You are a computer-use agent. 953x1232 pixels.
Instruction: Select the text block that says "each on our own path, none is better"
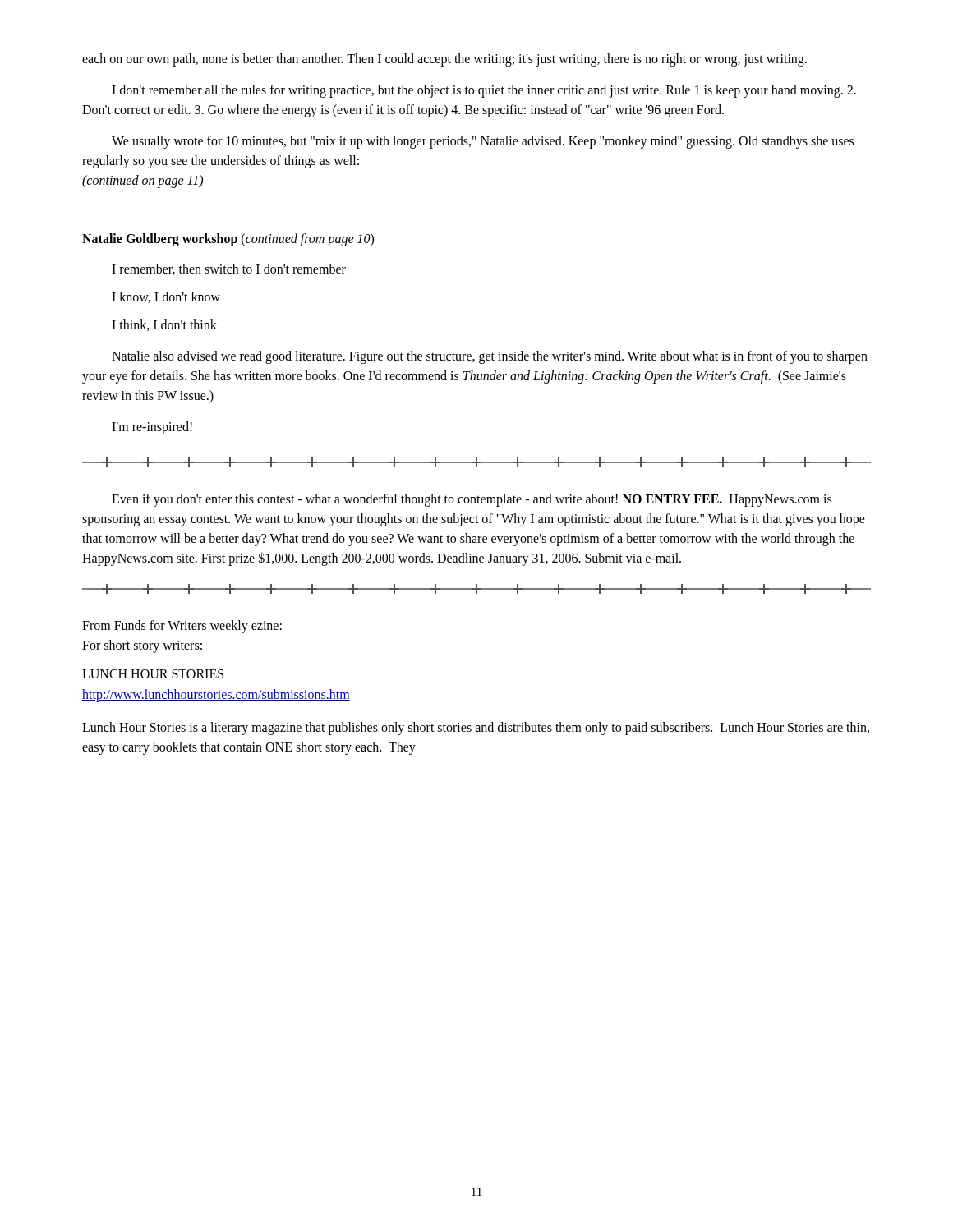[445, 59]
